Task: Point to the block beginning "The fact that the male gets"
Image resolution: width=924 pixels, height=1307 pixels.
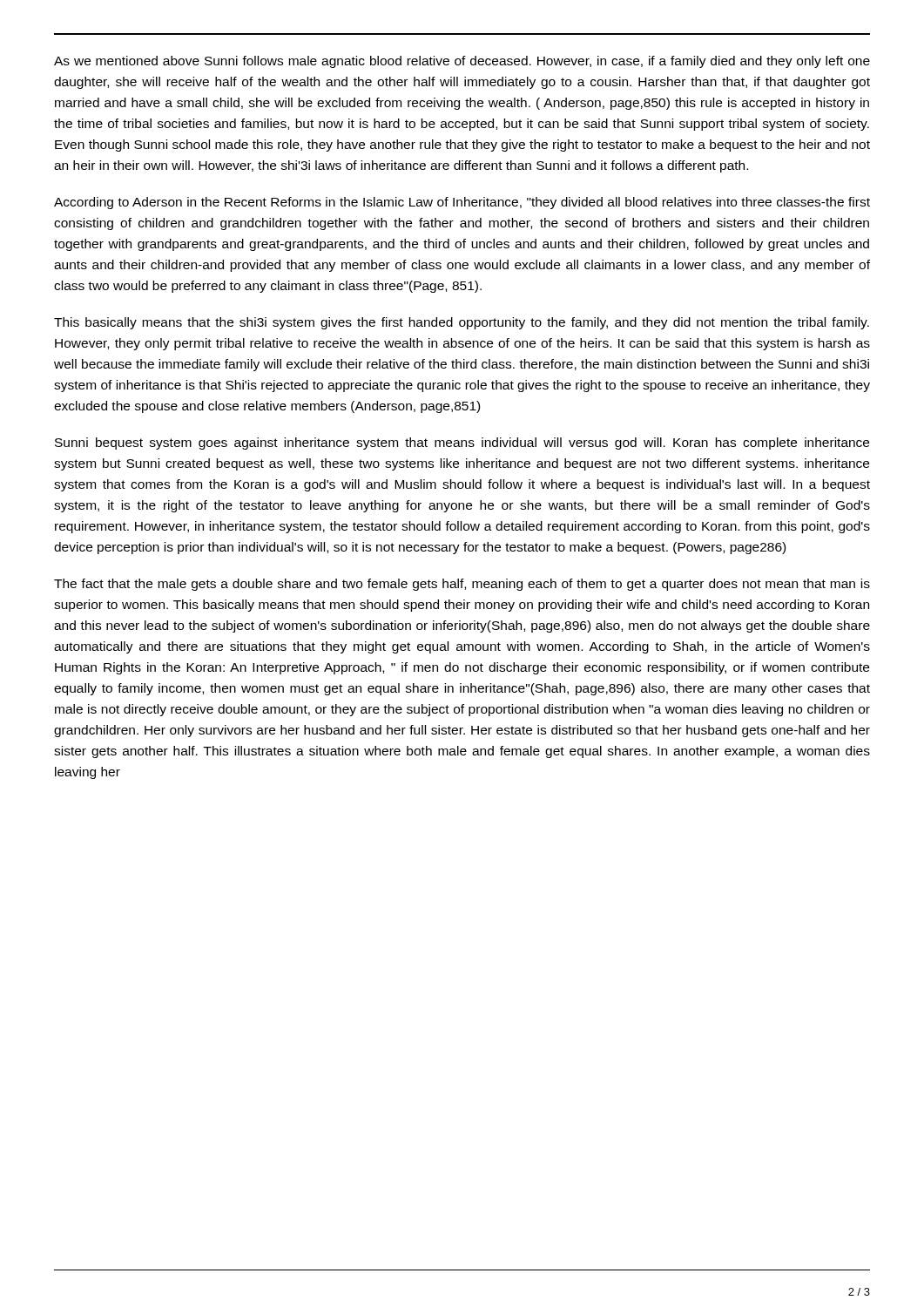Action: 462,678
